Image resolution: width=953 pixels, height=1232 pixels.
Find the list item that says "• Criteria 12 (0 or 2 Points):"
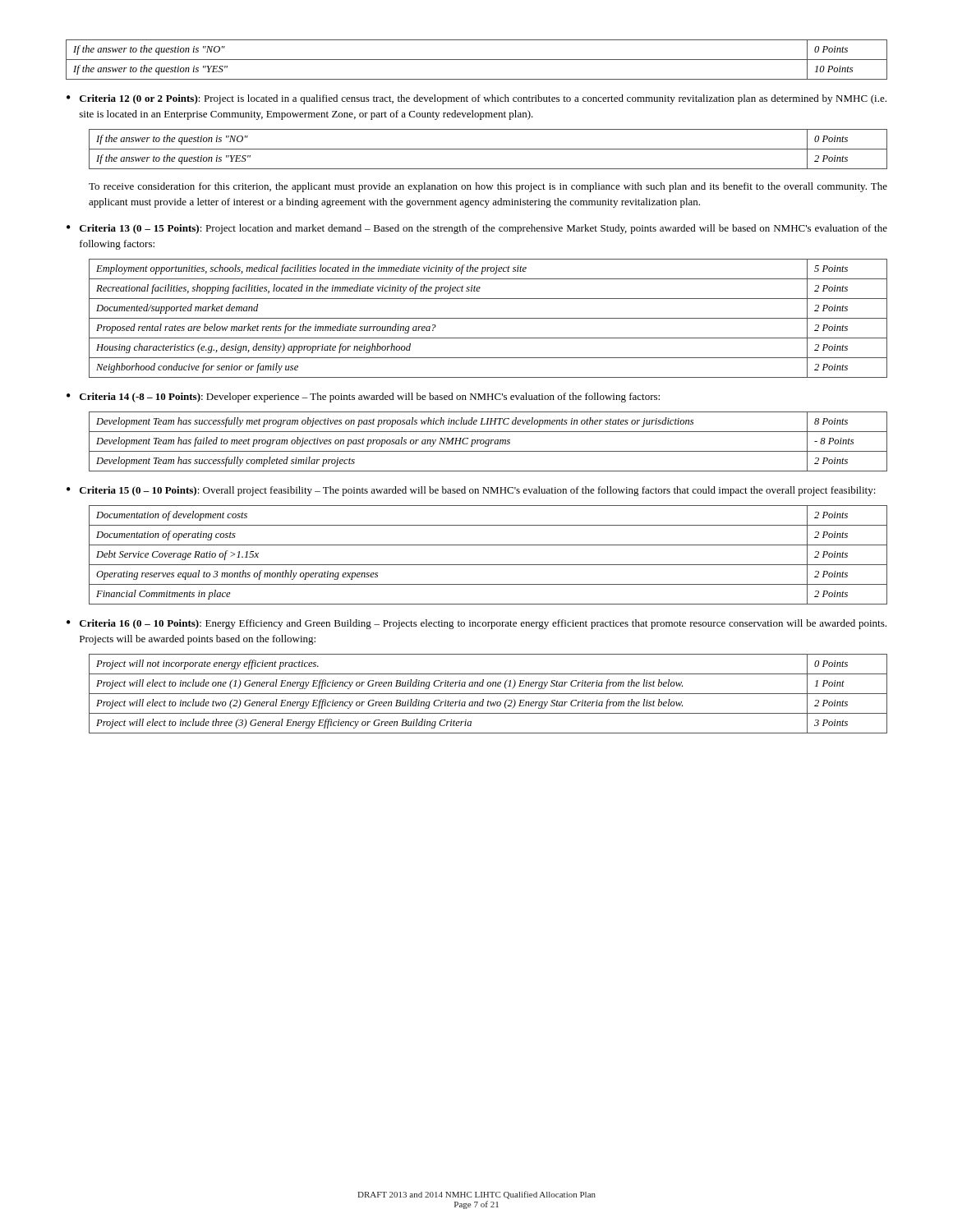[476, 107]
